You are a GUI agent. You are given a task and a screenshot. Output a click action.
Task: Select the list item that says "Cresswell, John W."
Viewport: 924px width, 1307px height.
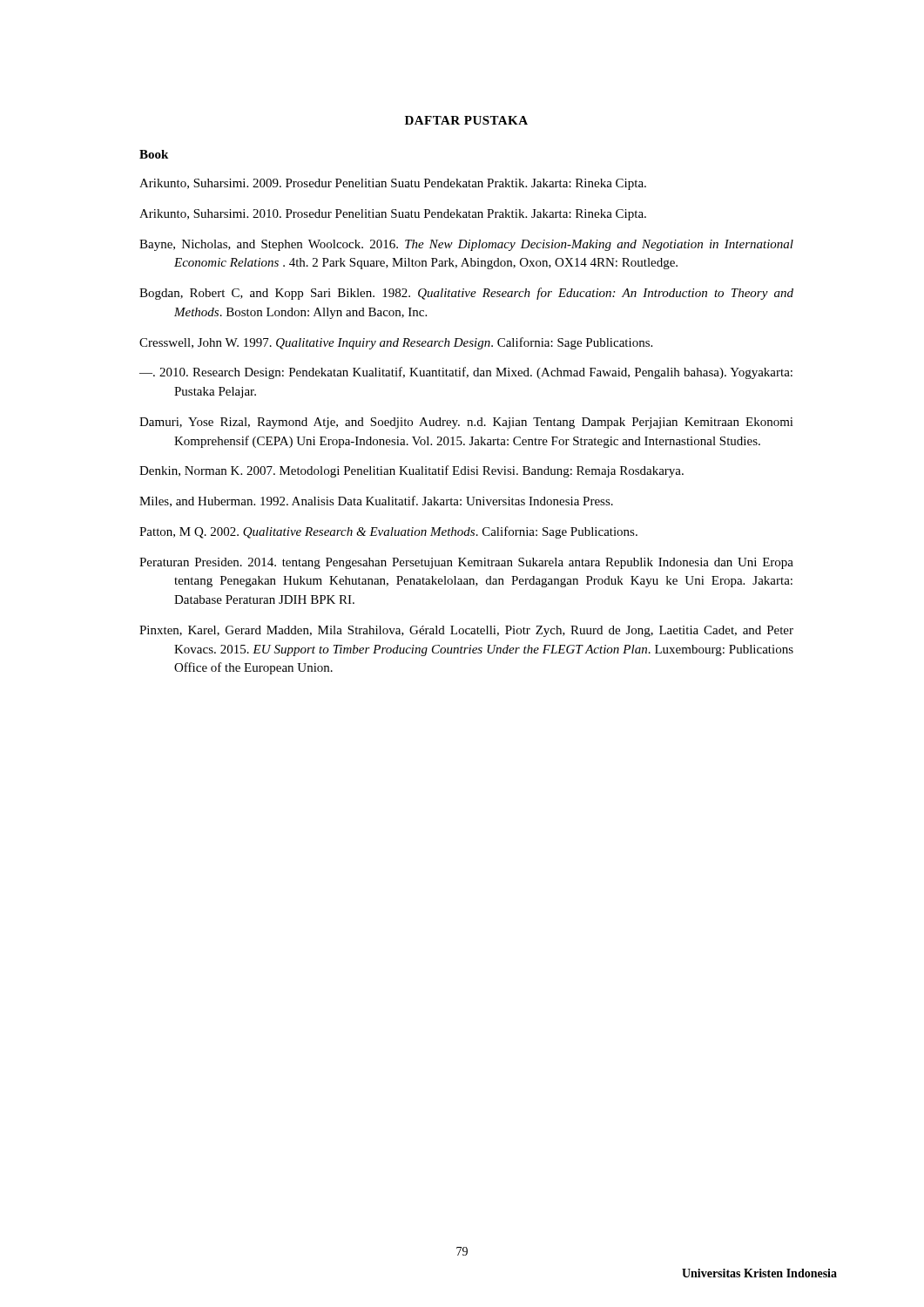tap(396, 342)
